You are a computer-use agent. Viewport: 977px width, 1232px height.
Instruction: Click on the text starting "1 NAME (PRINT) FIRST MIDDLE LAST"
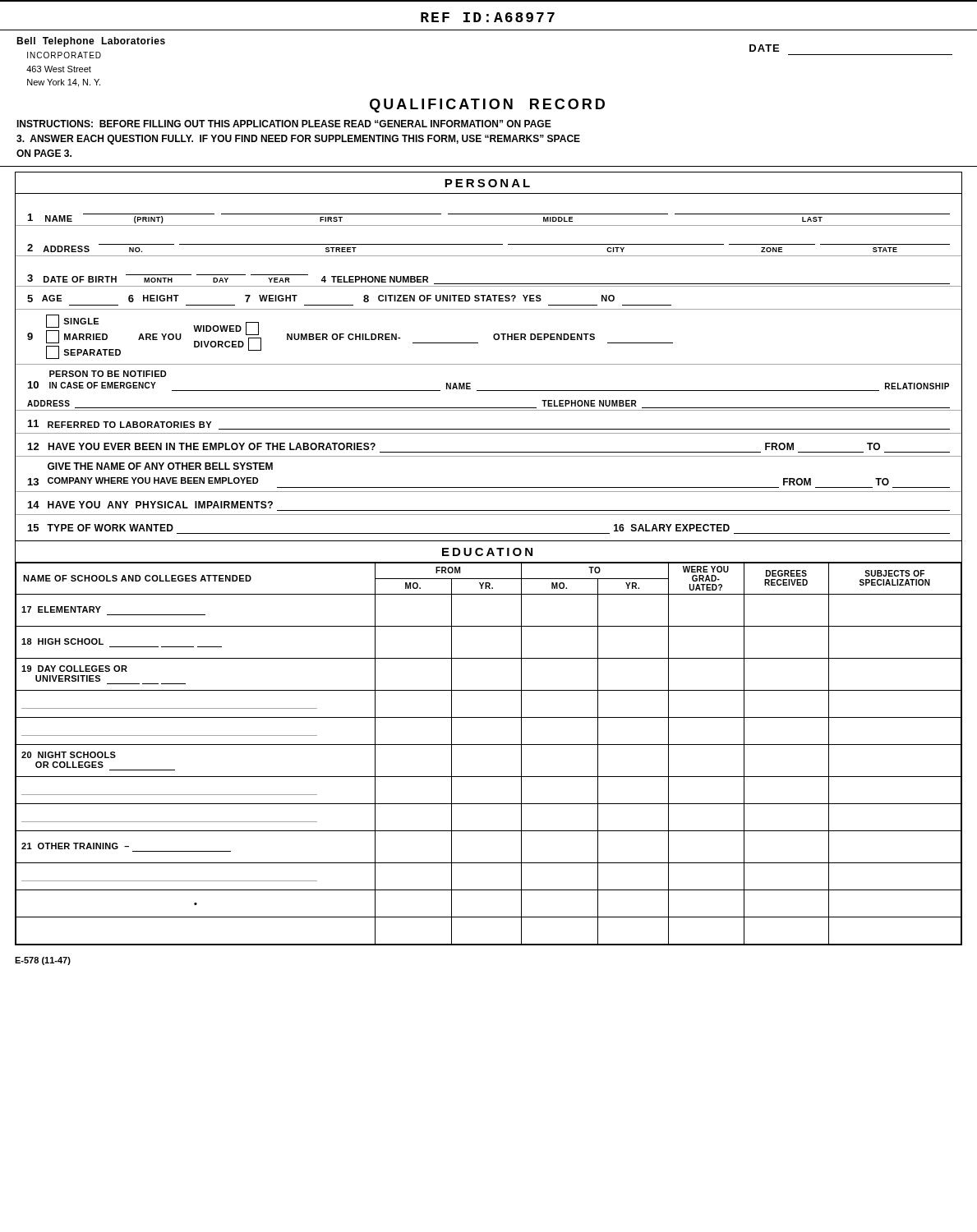[488, 211]
